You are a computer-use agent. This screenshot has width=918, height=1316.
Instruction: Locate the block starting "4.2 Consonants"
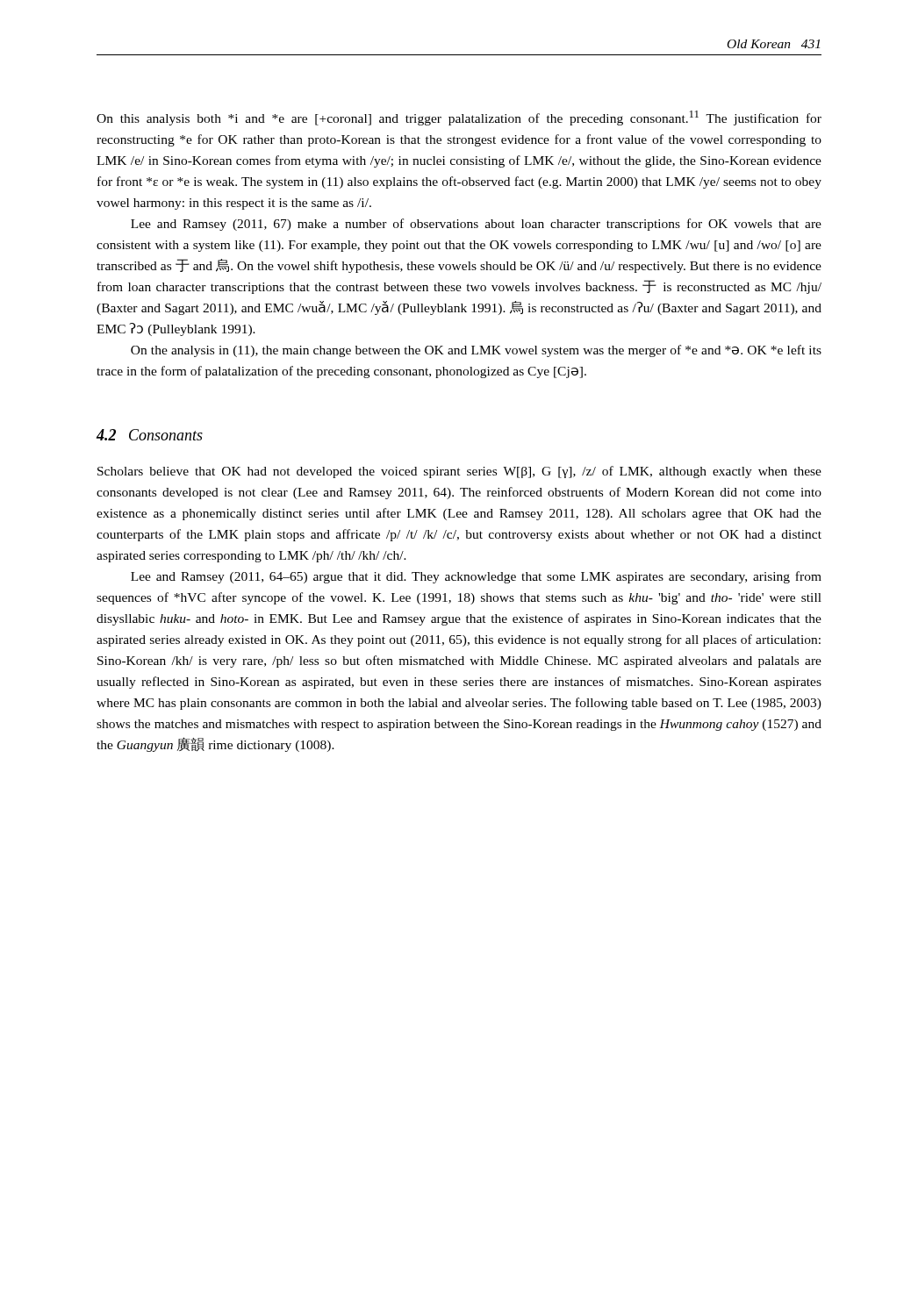click(x=150, y=435)
